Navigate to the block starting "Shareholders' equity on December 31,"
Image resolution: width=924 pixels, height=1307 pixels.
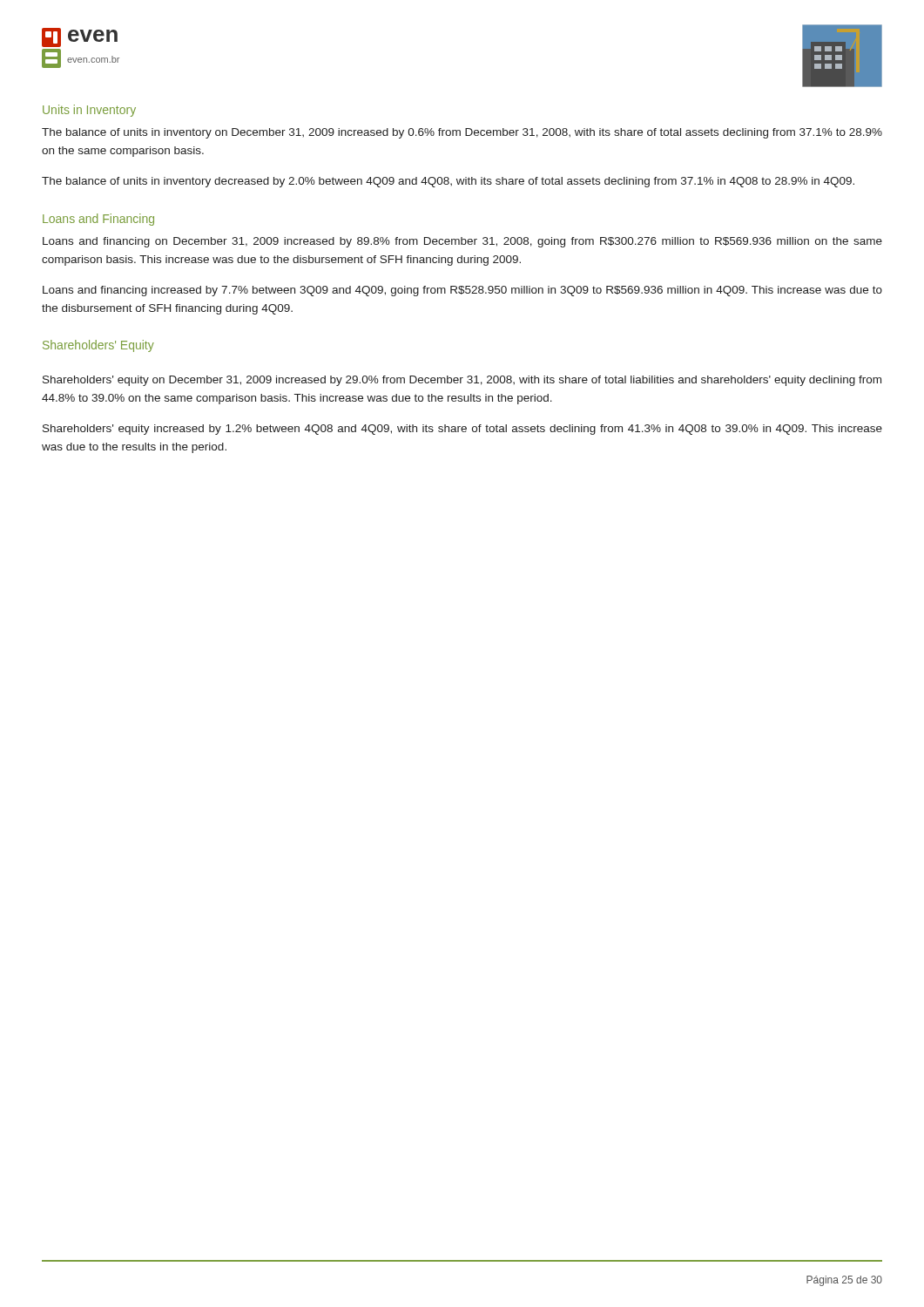(x=462, y=389)
